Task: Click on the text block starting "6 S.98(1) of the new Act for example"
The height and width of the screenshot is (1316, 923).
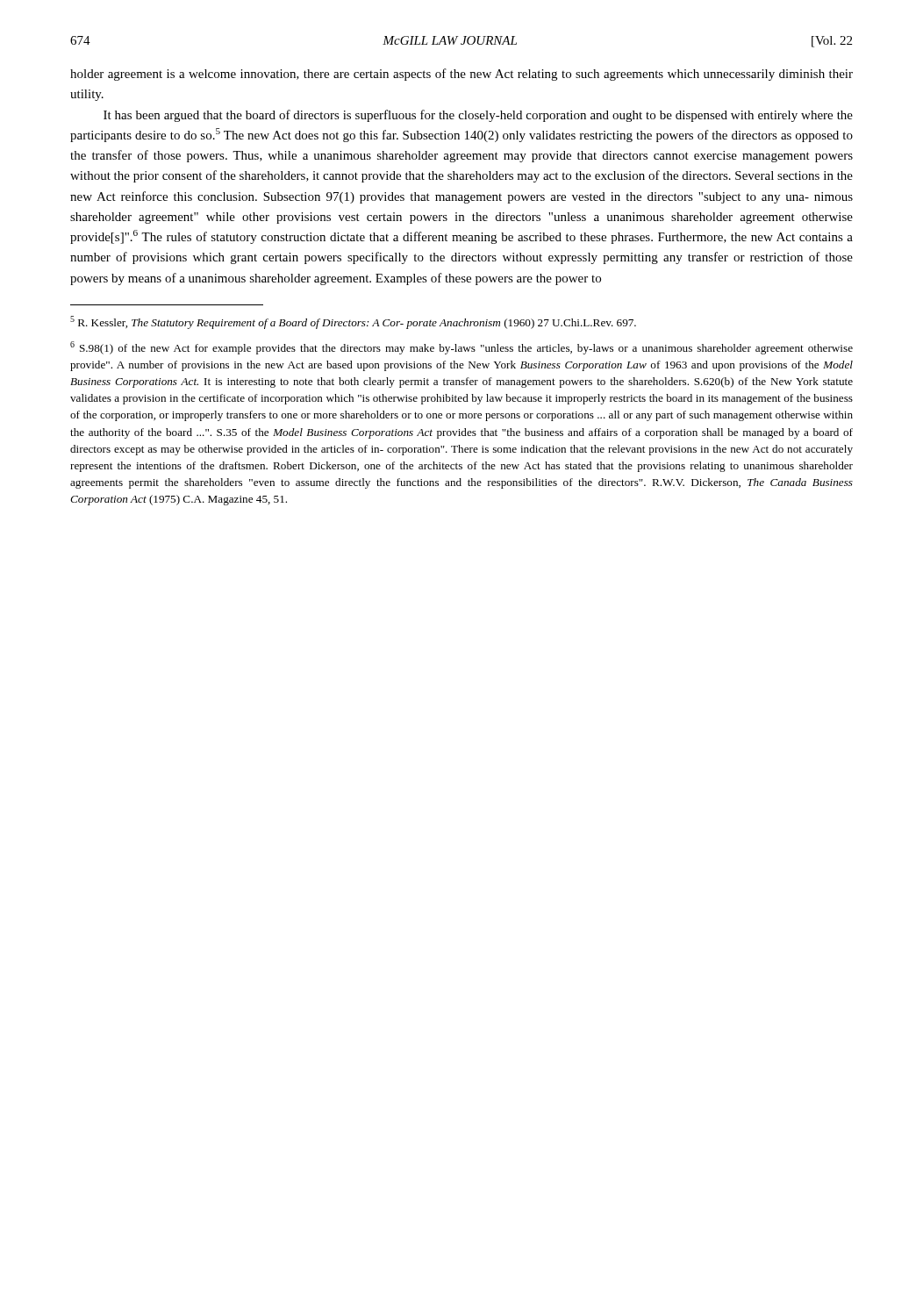Action: [462, 423]
